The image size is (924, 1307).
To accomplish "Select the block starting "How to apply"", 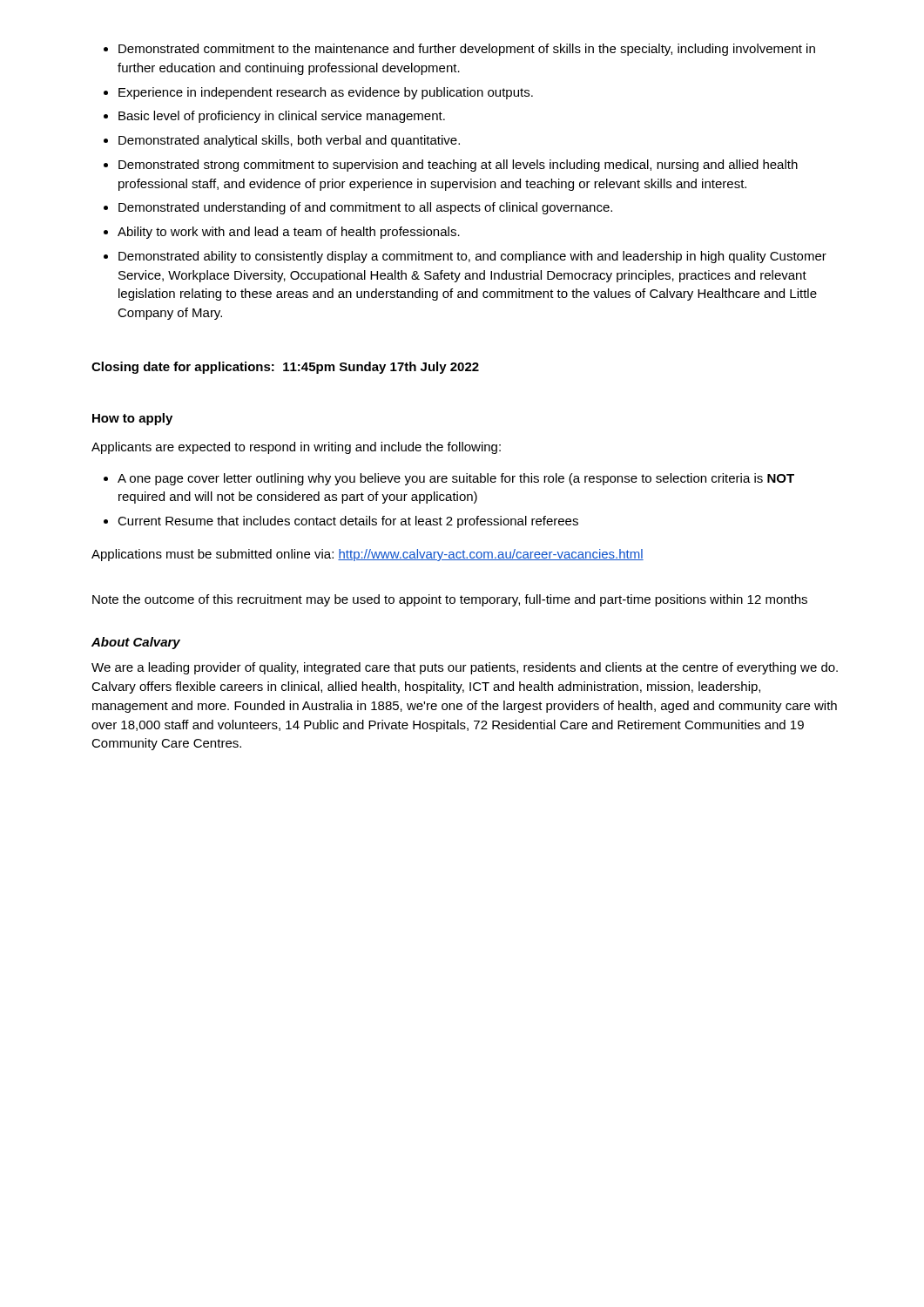I will (x=132, y=418).
